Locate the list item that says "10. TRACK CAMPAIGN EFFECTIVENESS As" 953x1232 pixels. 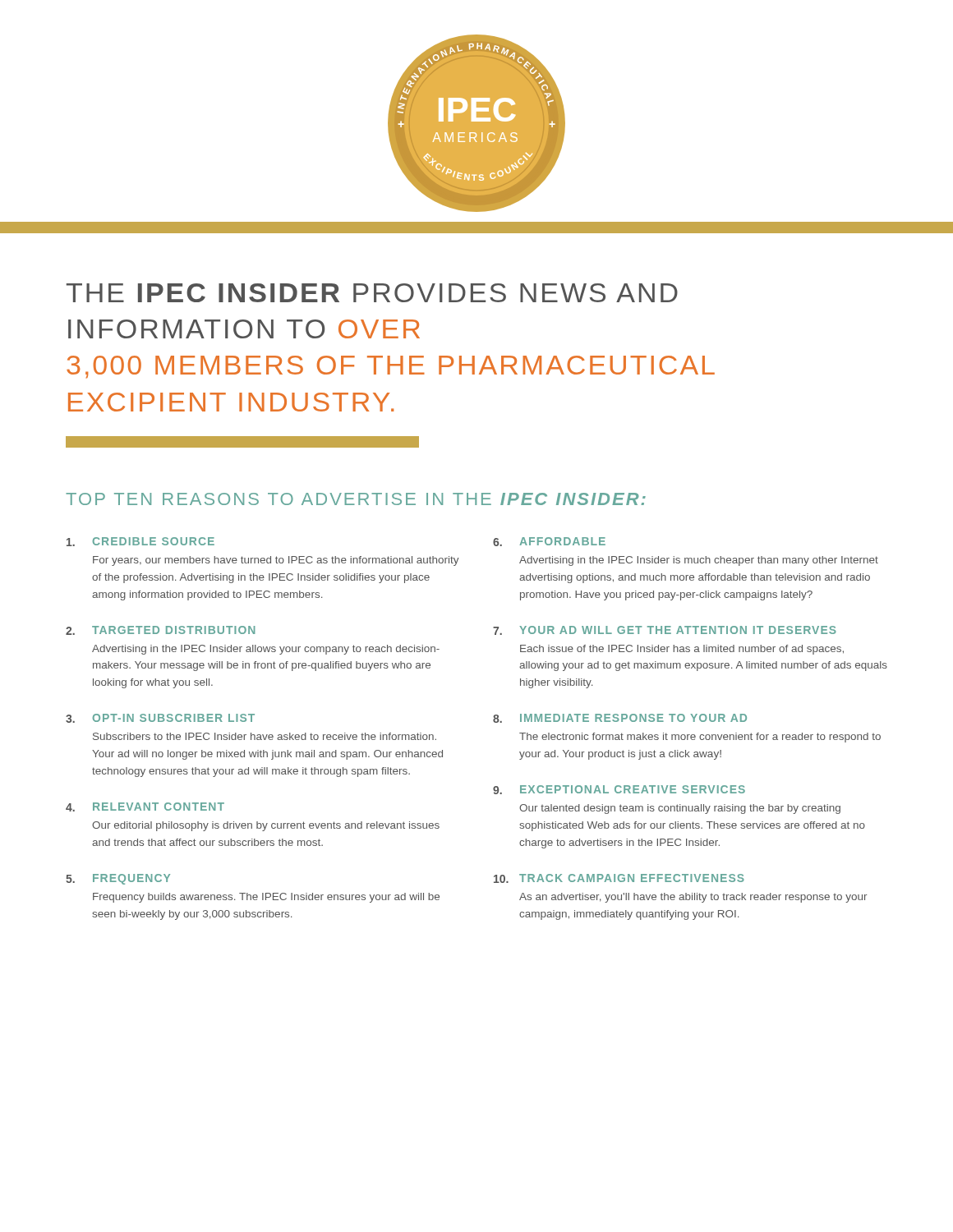coord(690,897)
